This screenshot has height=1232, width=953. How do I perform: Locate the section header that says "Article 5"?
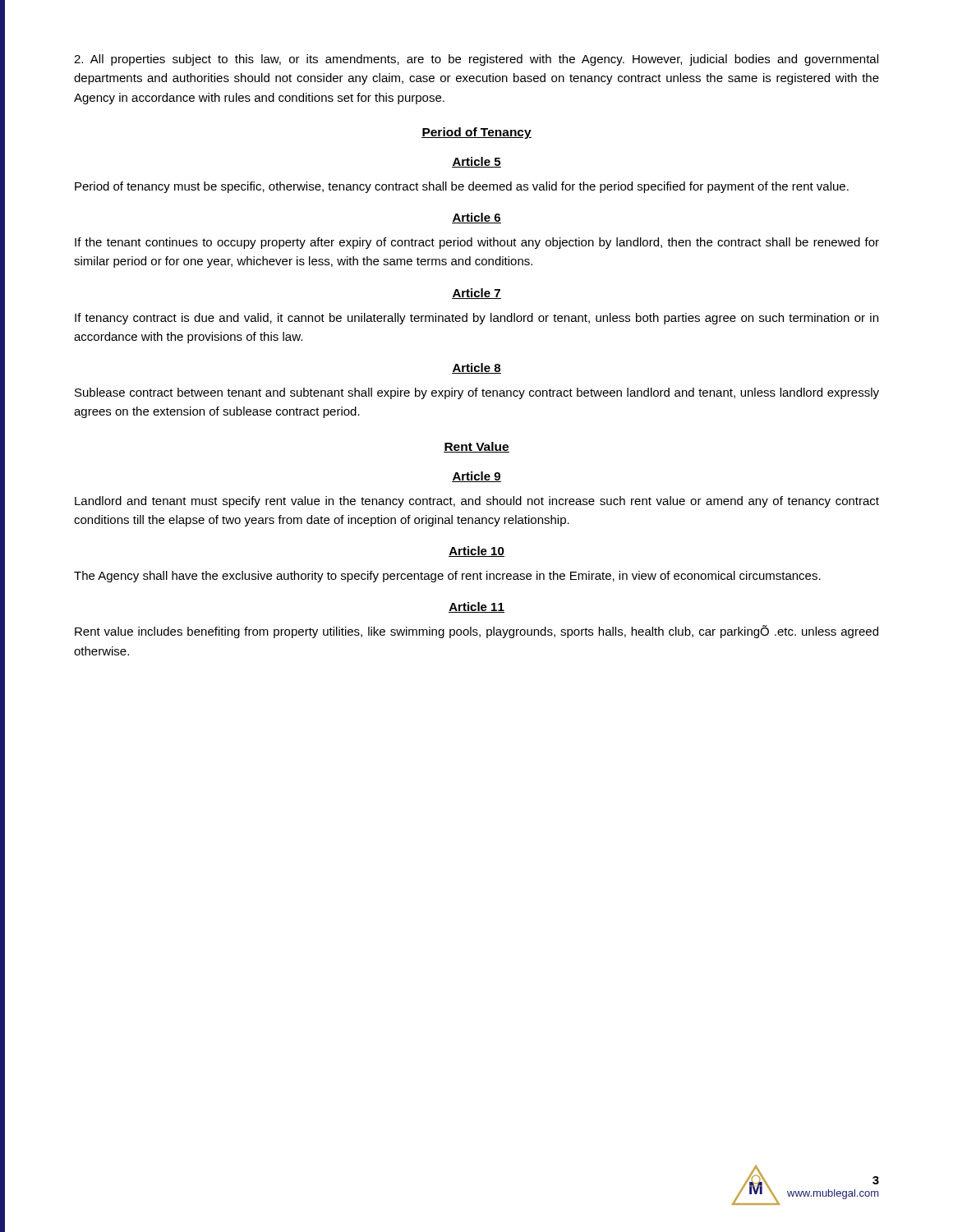(x=476, y=161)
